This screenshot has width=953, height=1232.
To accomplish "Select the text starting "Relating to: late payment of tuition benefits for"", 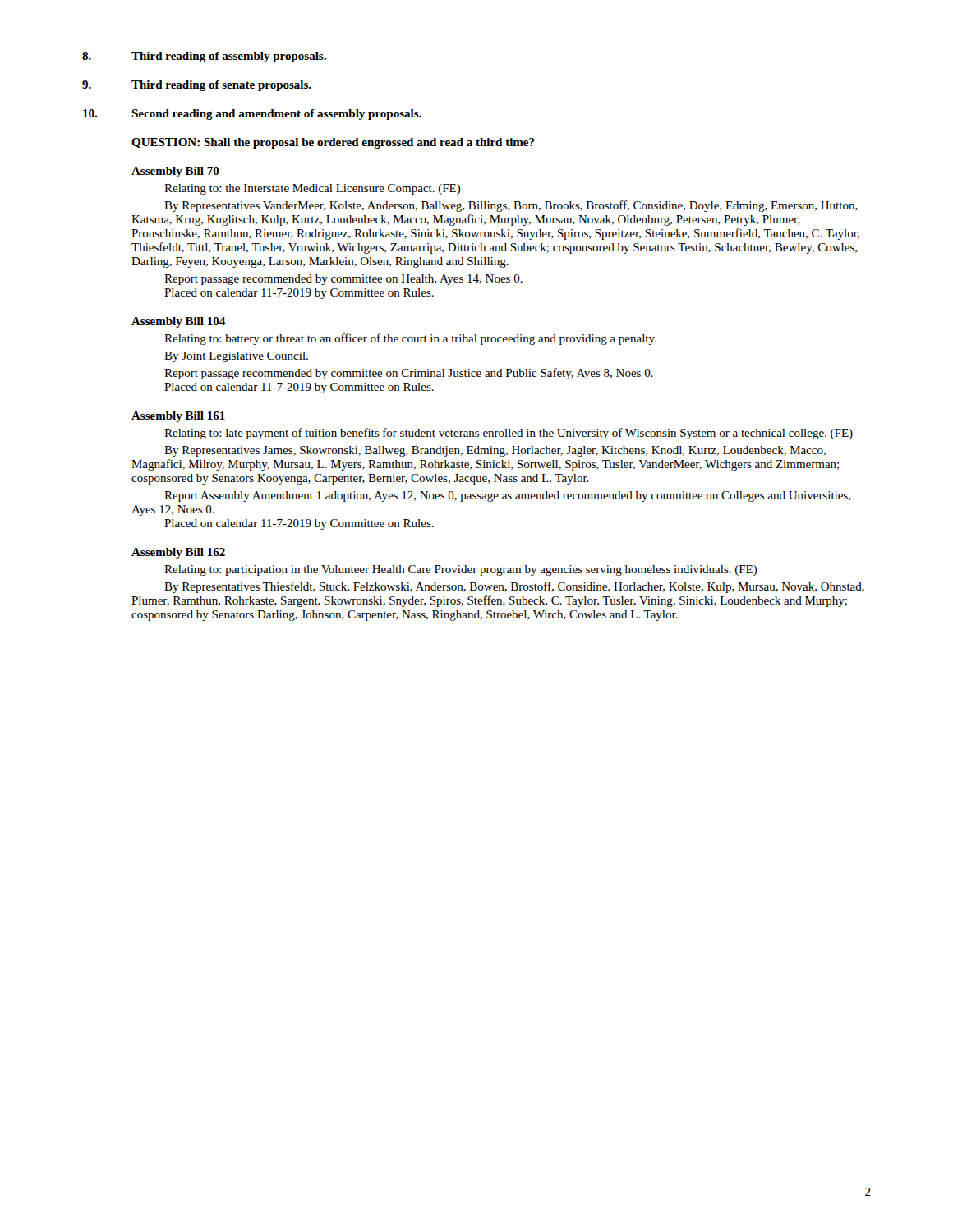I will 501,478.
